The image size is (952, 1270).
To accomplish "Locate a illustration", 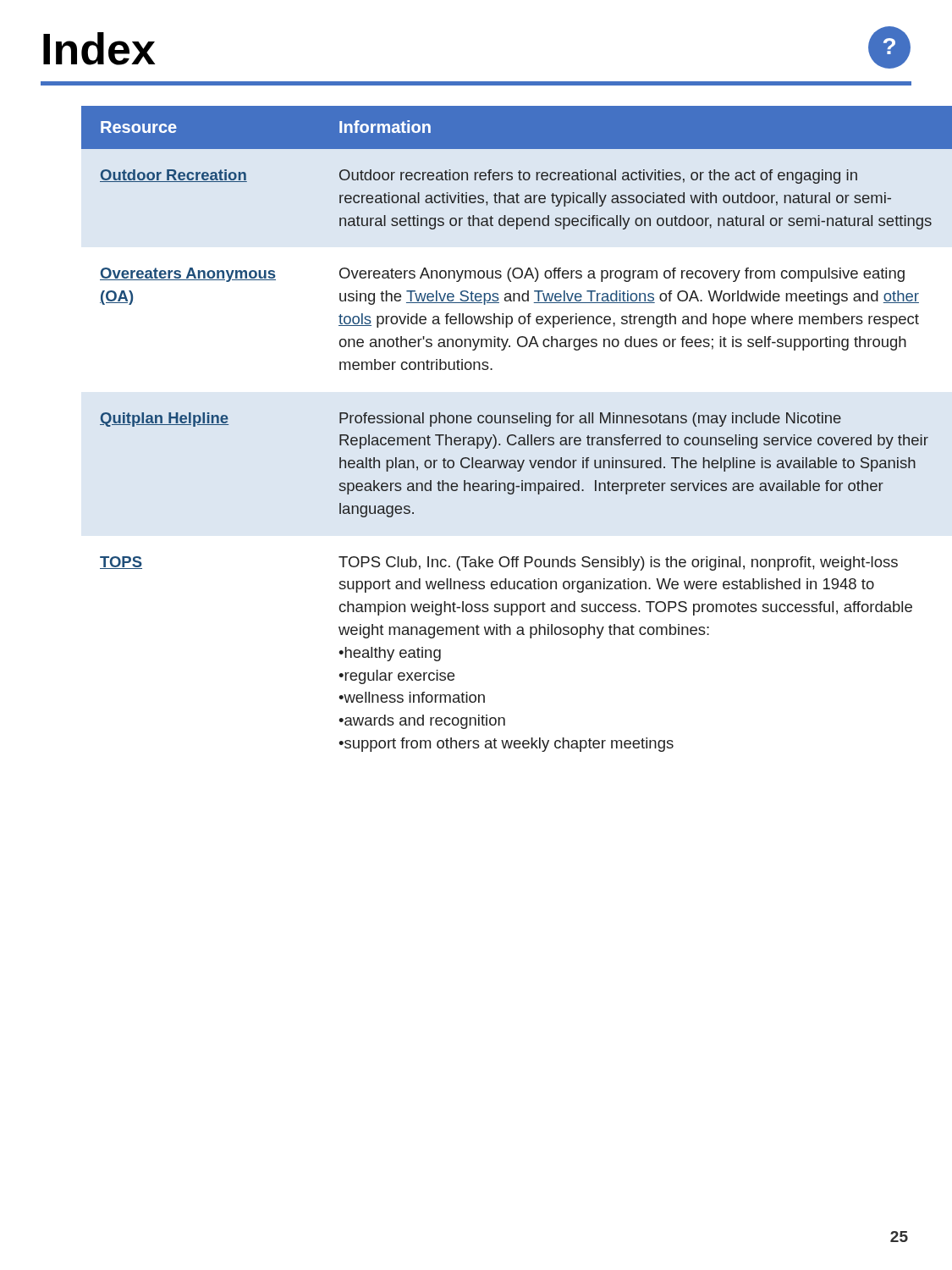I will 889,49.
